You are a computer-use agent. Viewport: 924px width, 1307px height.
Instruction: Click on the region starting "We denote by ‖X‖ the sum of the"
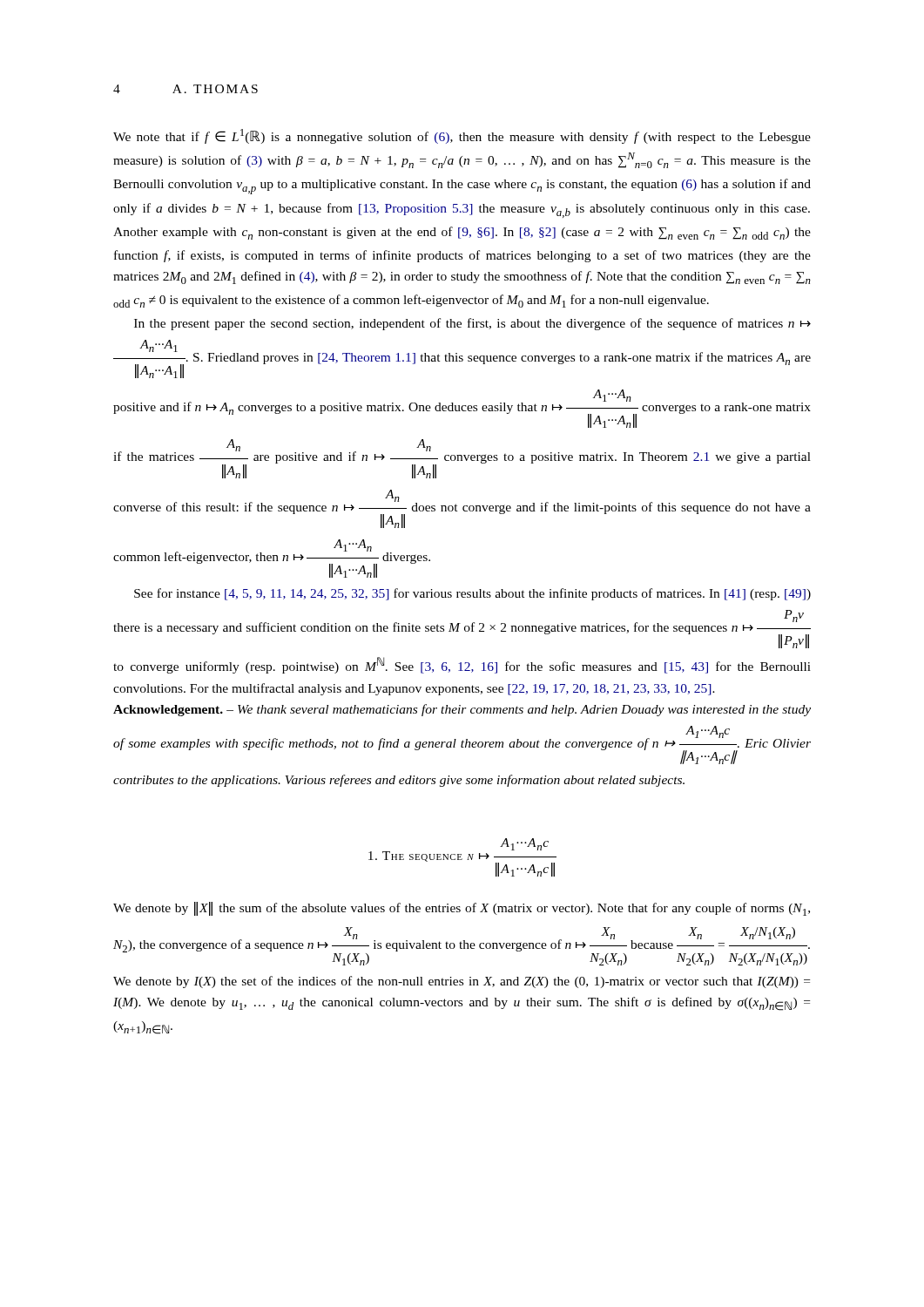(x=462, y=968)
